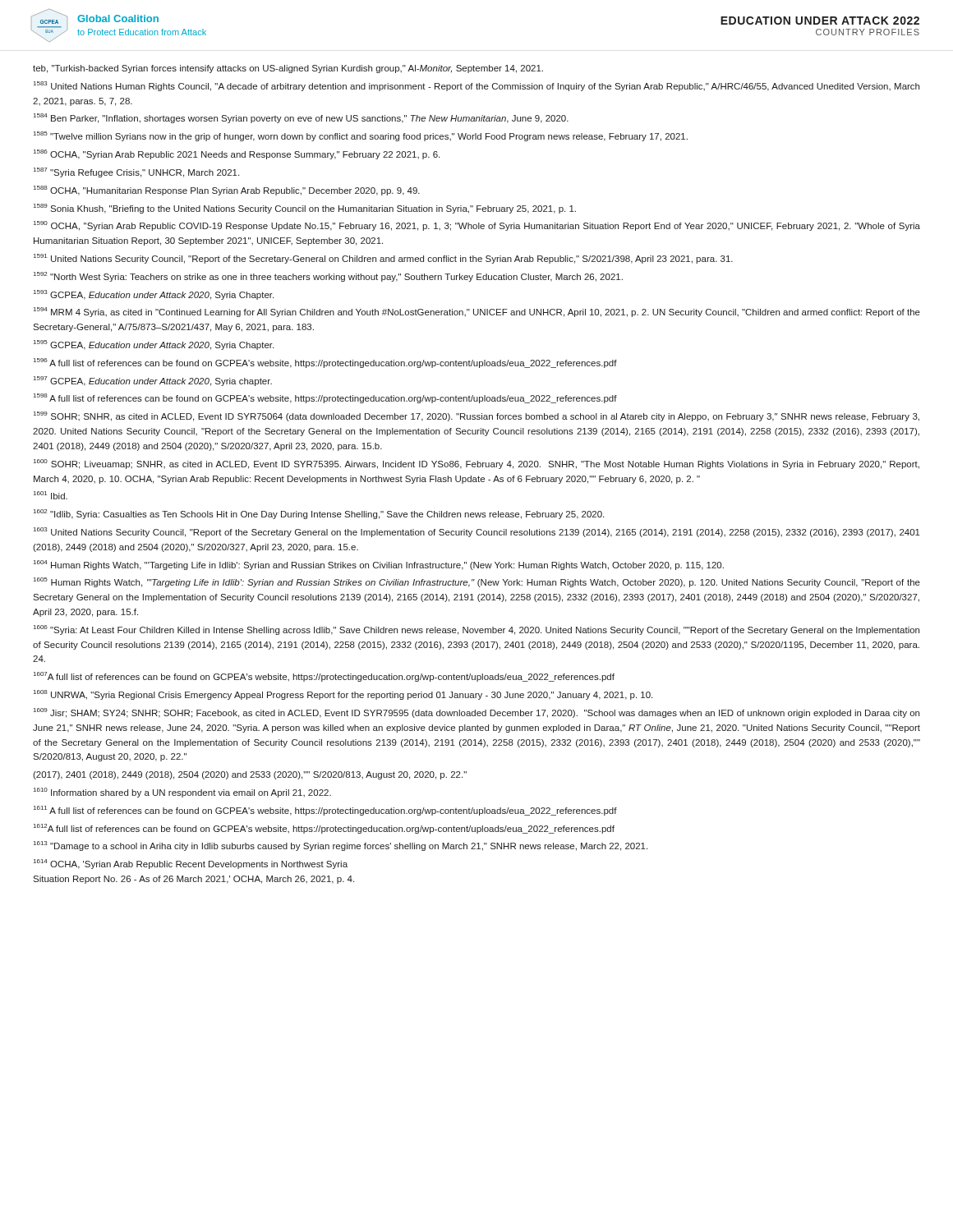Click on the text starting "1614 OCHA, 'Syrian Arab Republic Recent Developments in"
Image resolution: width=953 pixels, height=1232 pixels.
pos(194,871)
